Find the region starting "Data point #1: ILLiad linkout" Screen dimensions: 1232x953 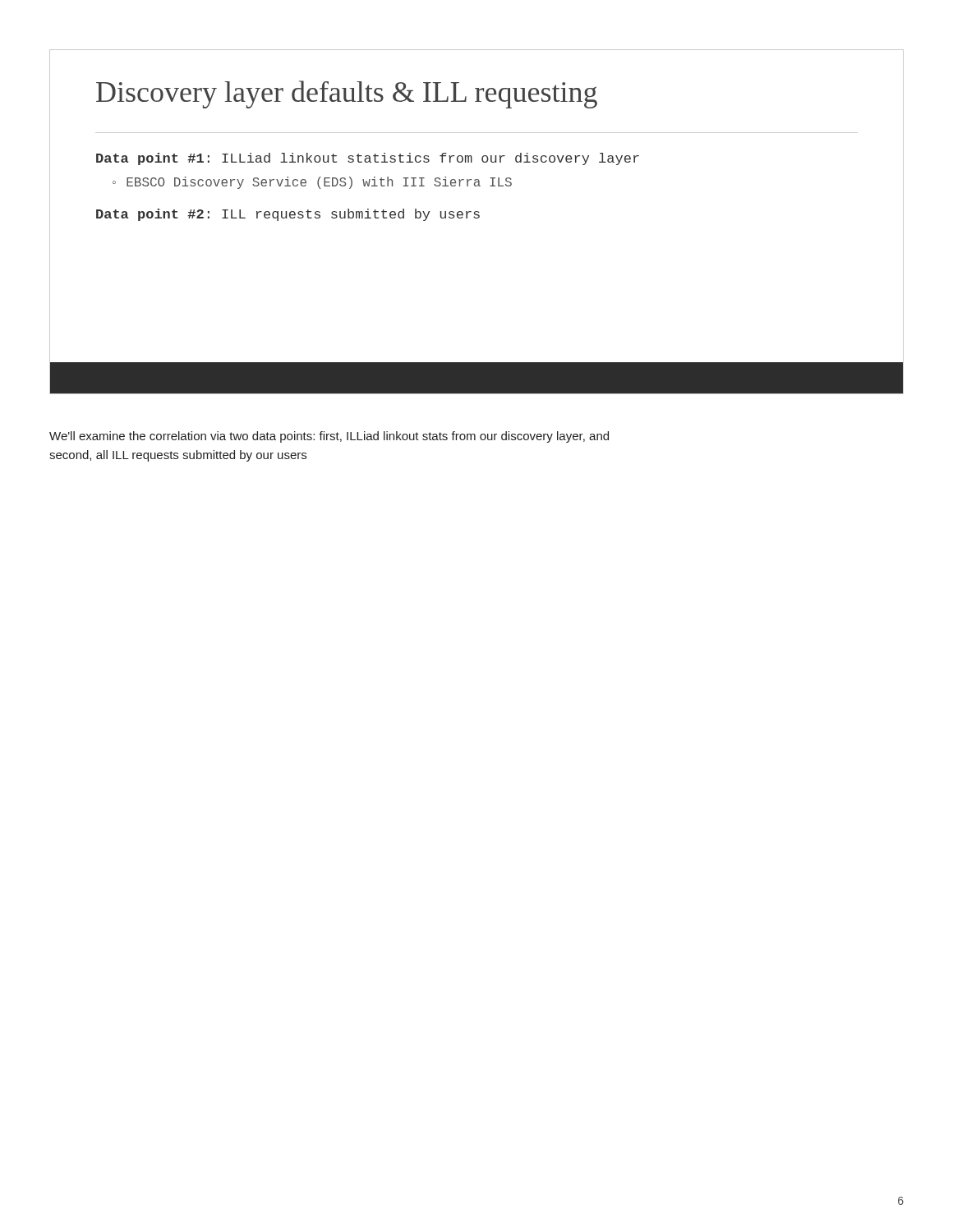pyautogui.click(x=368, y=159)
